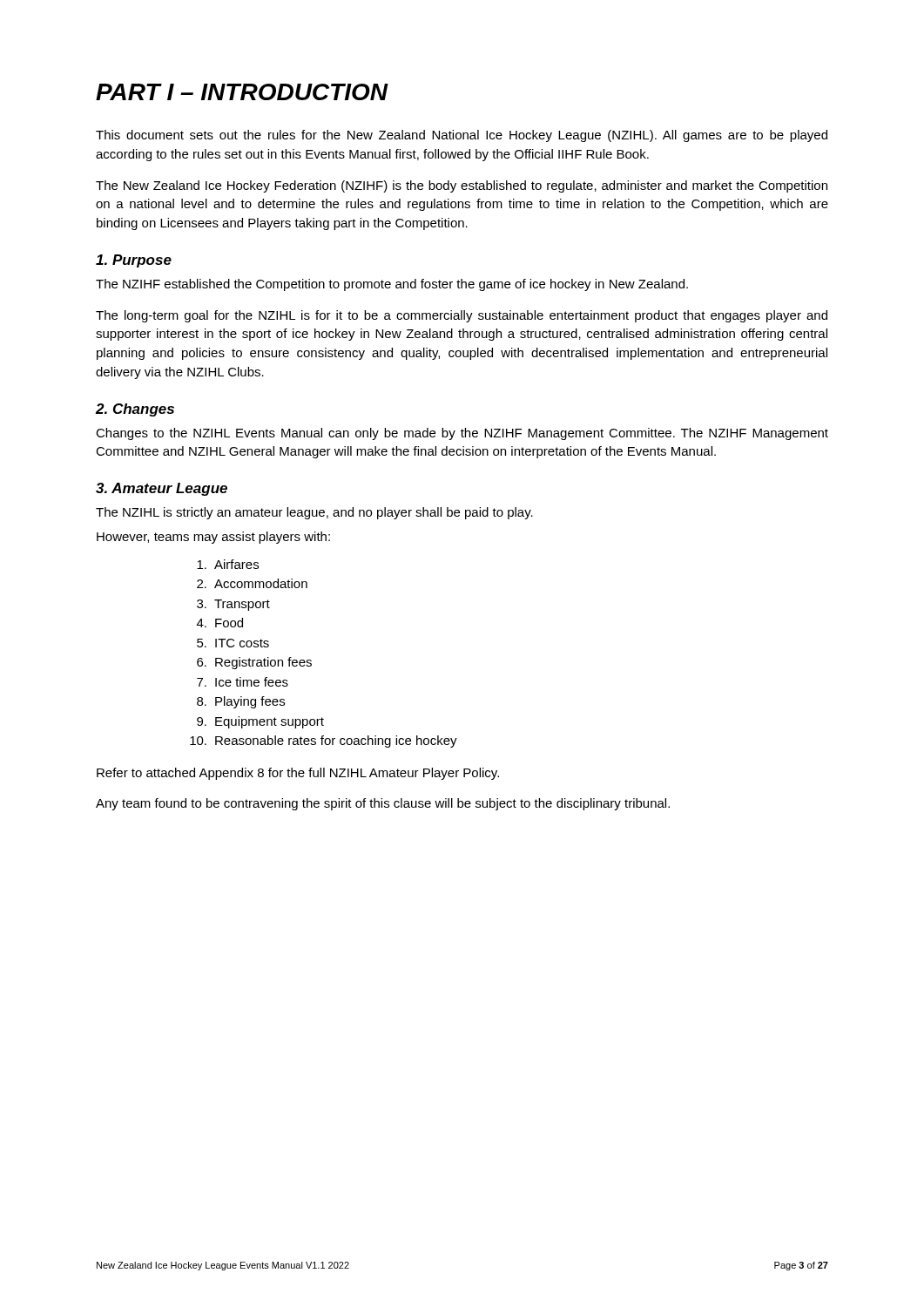This screenshot has width=924, height=1307.
Task: Point to the passage starting "5.ITC costs"
Action: (217, 643)
